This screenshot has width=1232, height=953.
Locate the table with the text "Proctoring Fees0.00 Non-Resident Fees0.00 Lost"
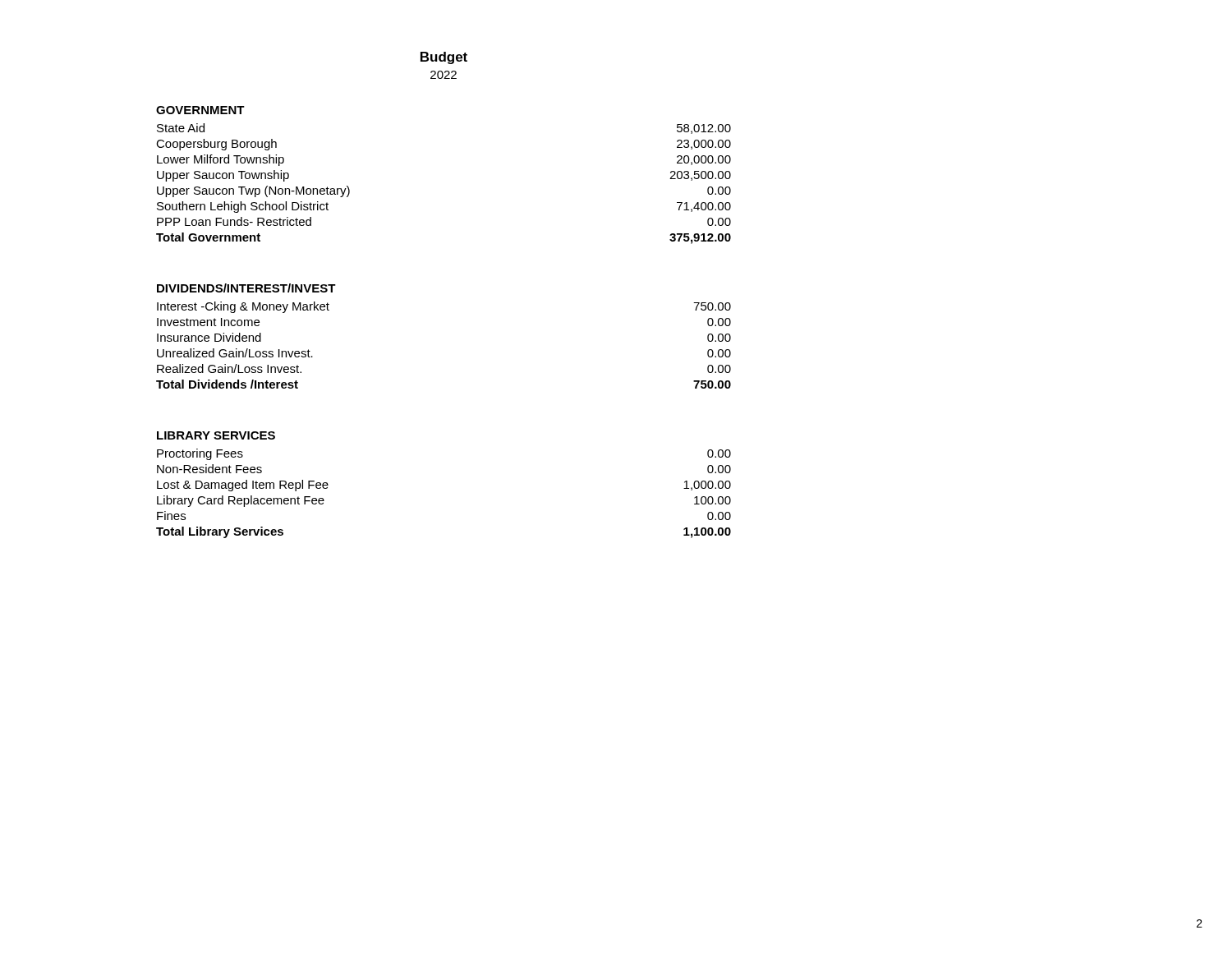pyautogui.click(x=444, y=492)
